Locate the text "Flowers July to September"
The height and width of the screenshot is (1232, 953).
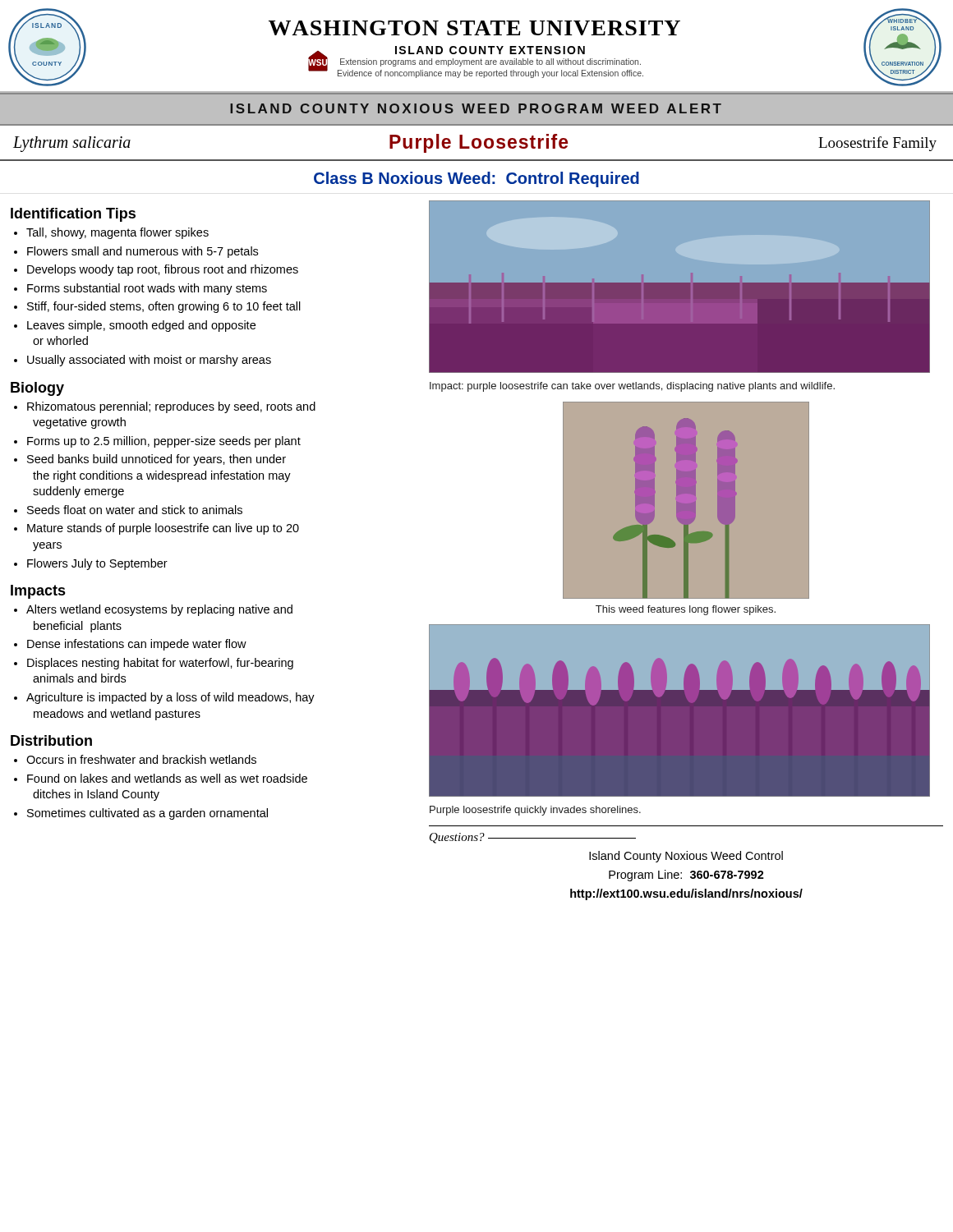coord(97,563)
